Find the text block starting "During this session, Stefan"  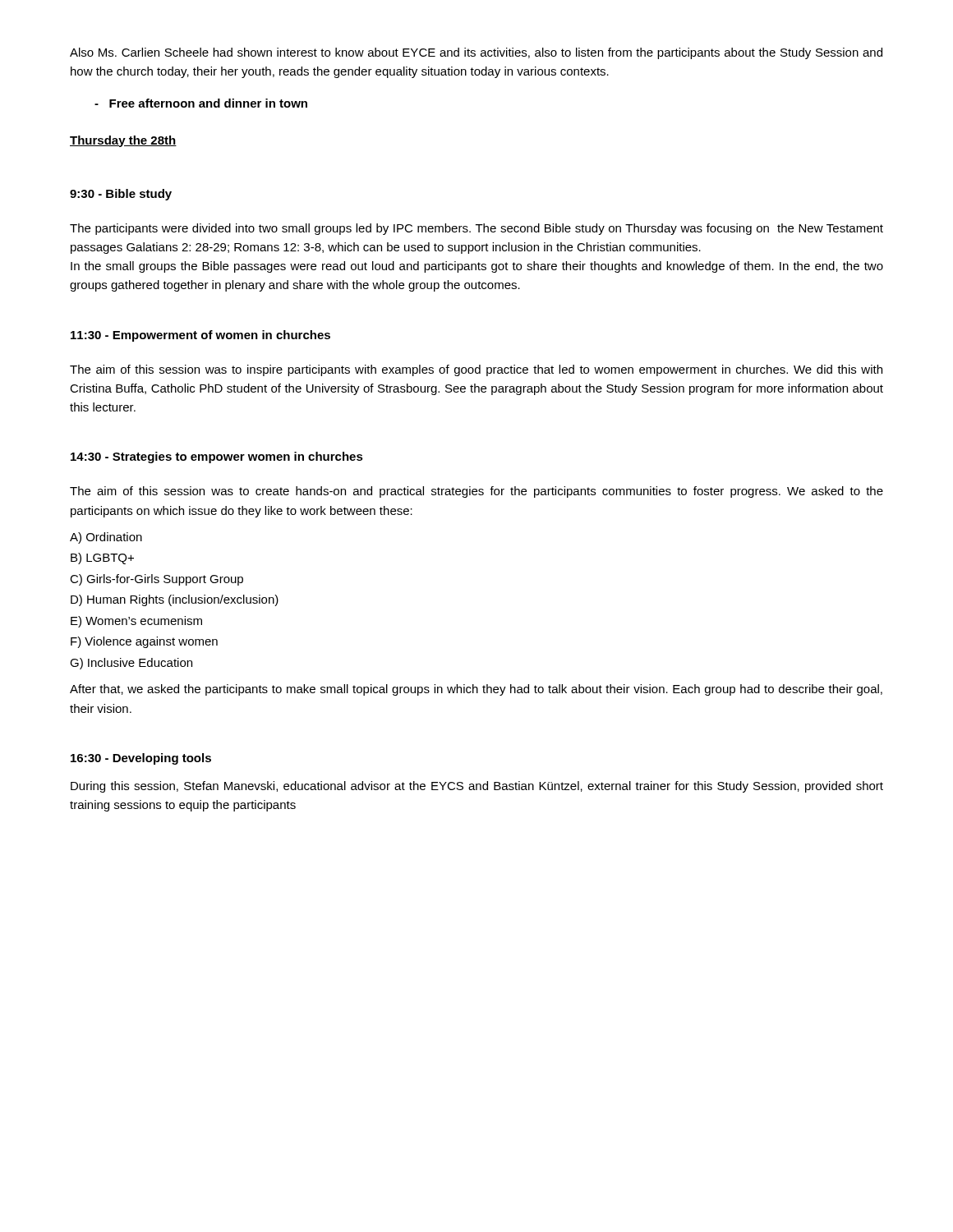pyautogui.click(x=476, y=795)
